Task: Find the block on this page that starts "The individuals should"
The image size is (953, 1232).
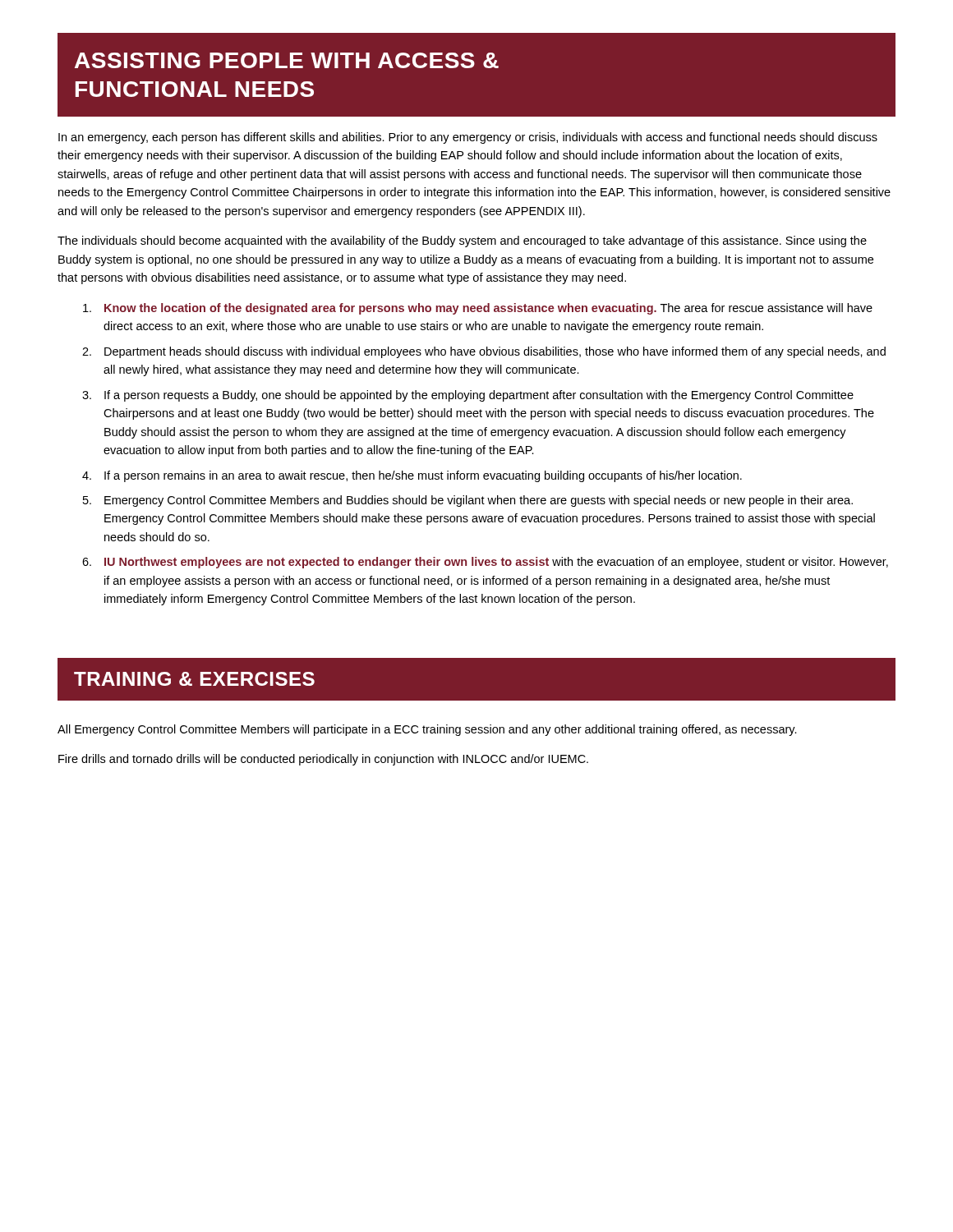Action: point(466,259)
